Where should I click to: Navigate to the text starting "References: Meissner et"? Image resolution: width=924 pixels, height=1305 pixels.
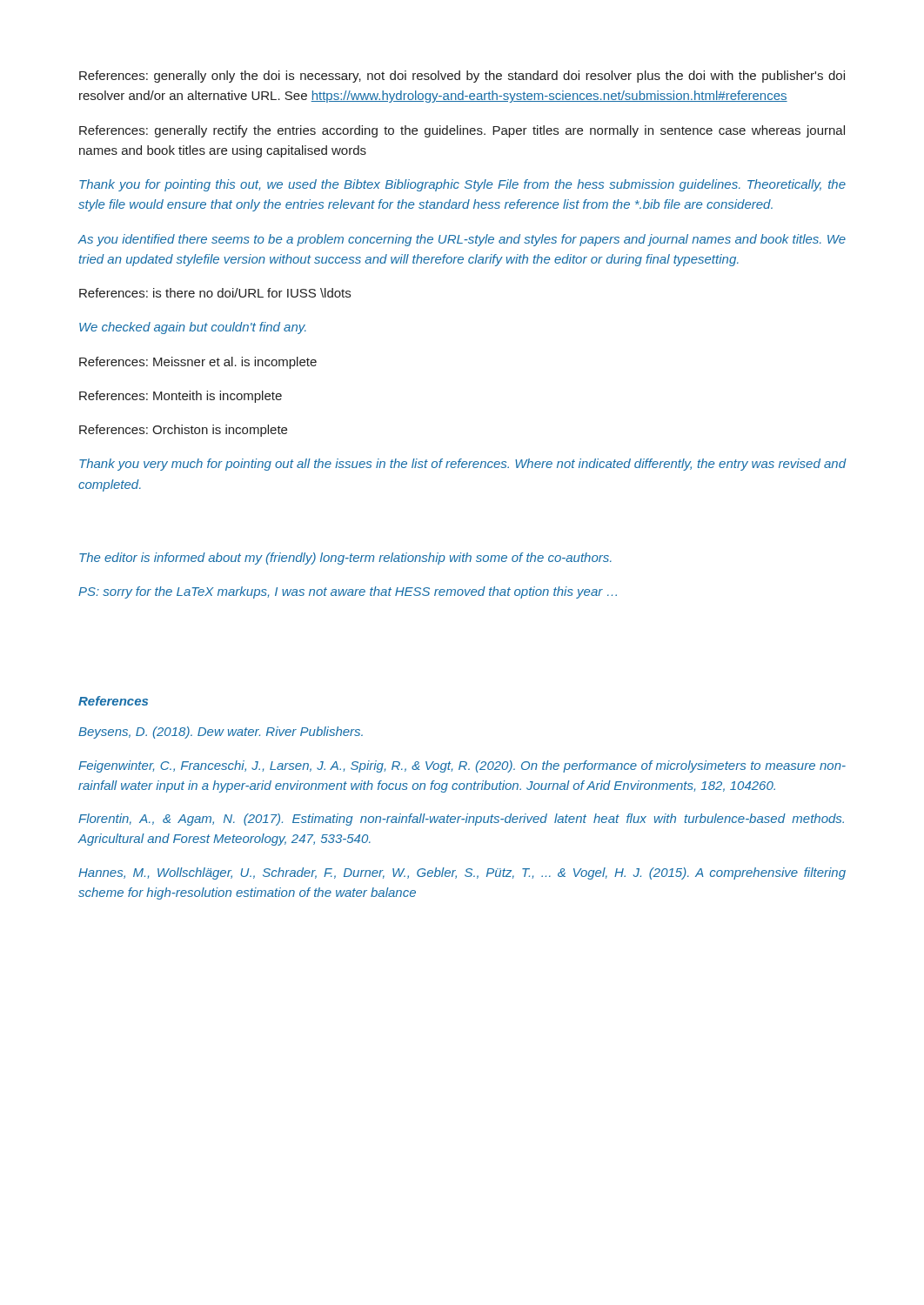[198, 363]
